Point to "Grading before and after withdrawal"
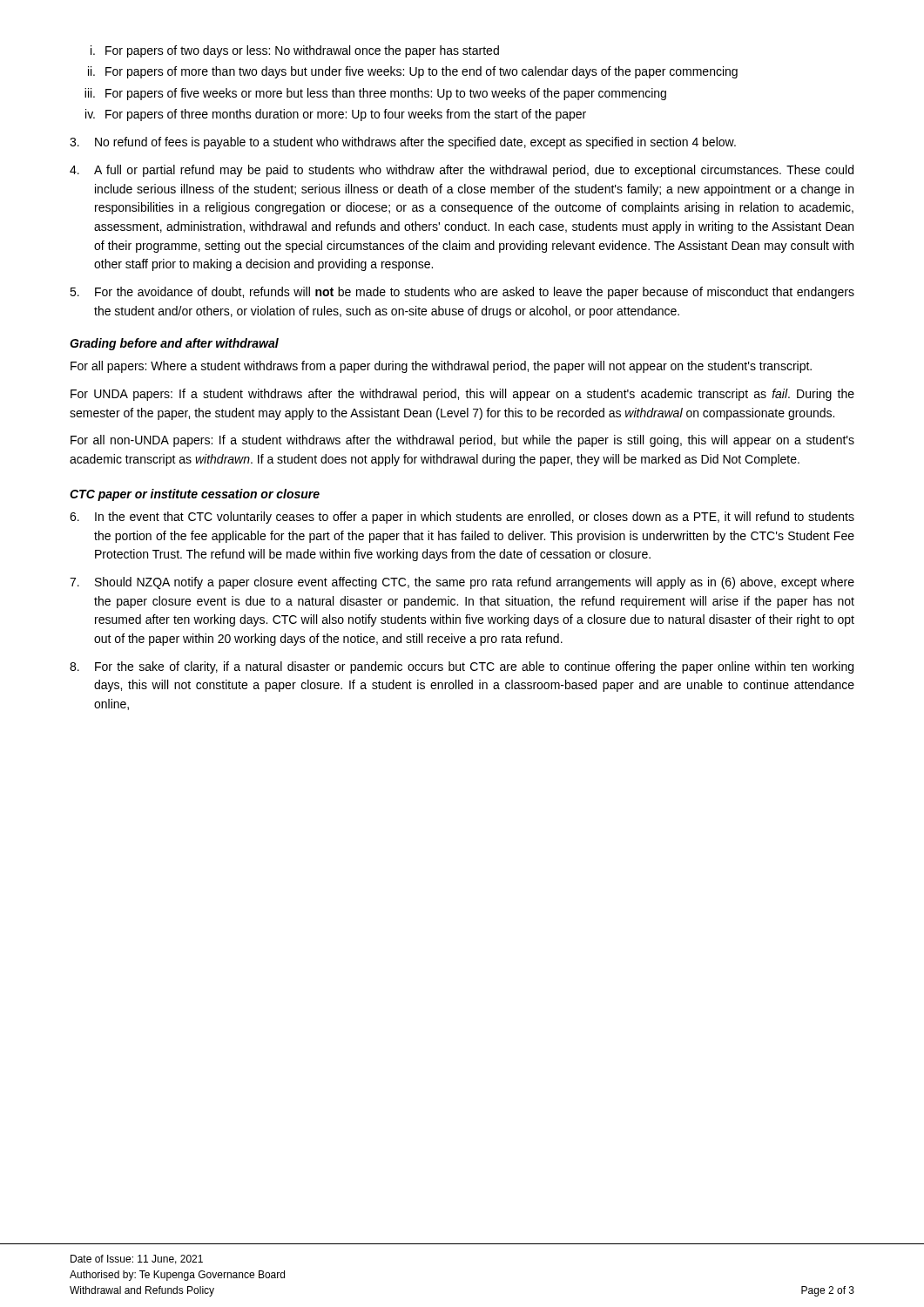The image size is (924, 1307). click(x=174, y=344)
